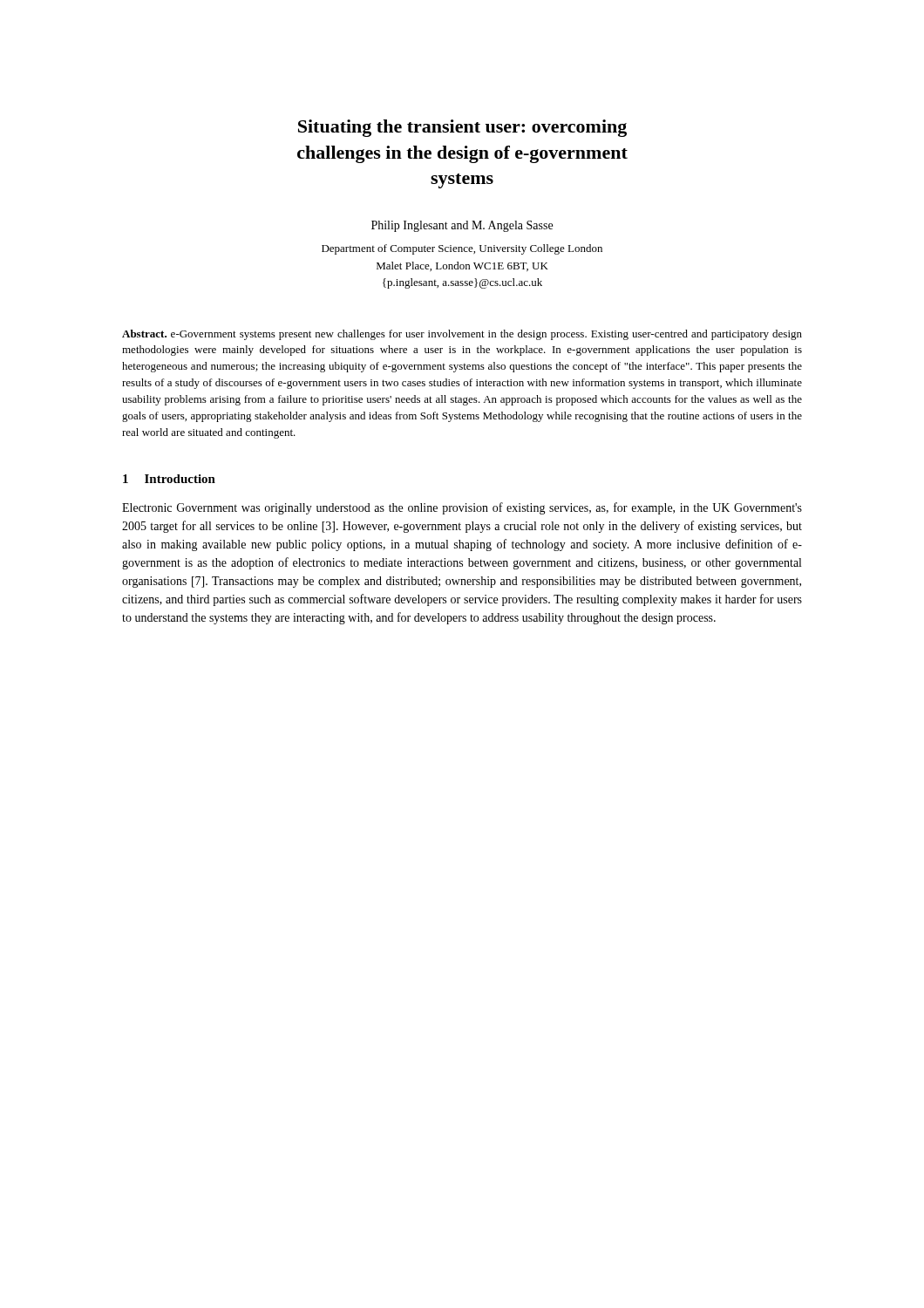
Task: Find the text starting "Electronic Government was originally"
Action: (462, 563)
